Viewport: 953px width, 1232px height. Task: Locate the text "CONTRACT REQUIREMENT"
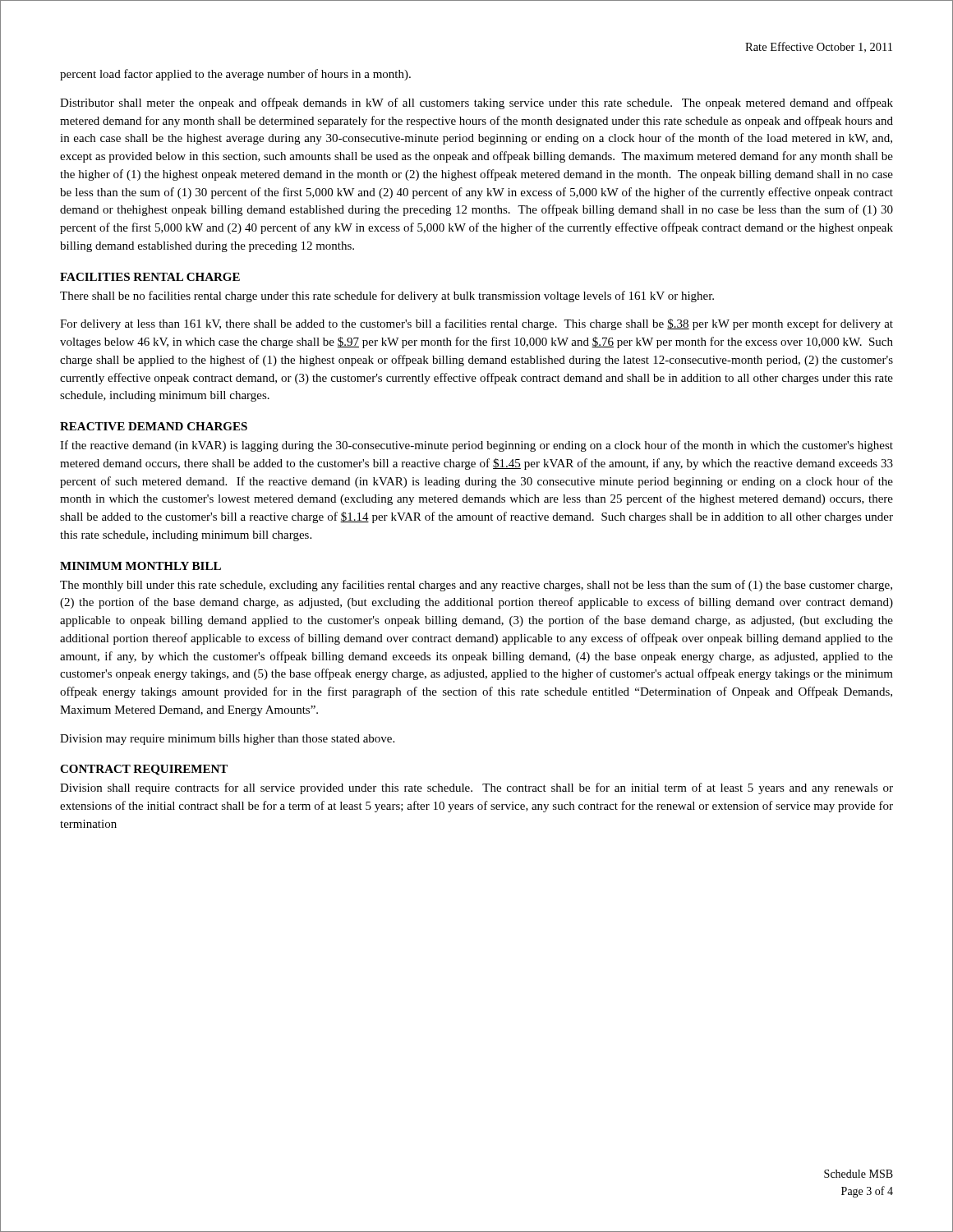pyautogui.click(x=144, y=769)
